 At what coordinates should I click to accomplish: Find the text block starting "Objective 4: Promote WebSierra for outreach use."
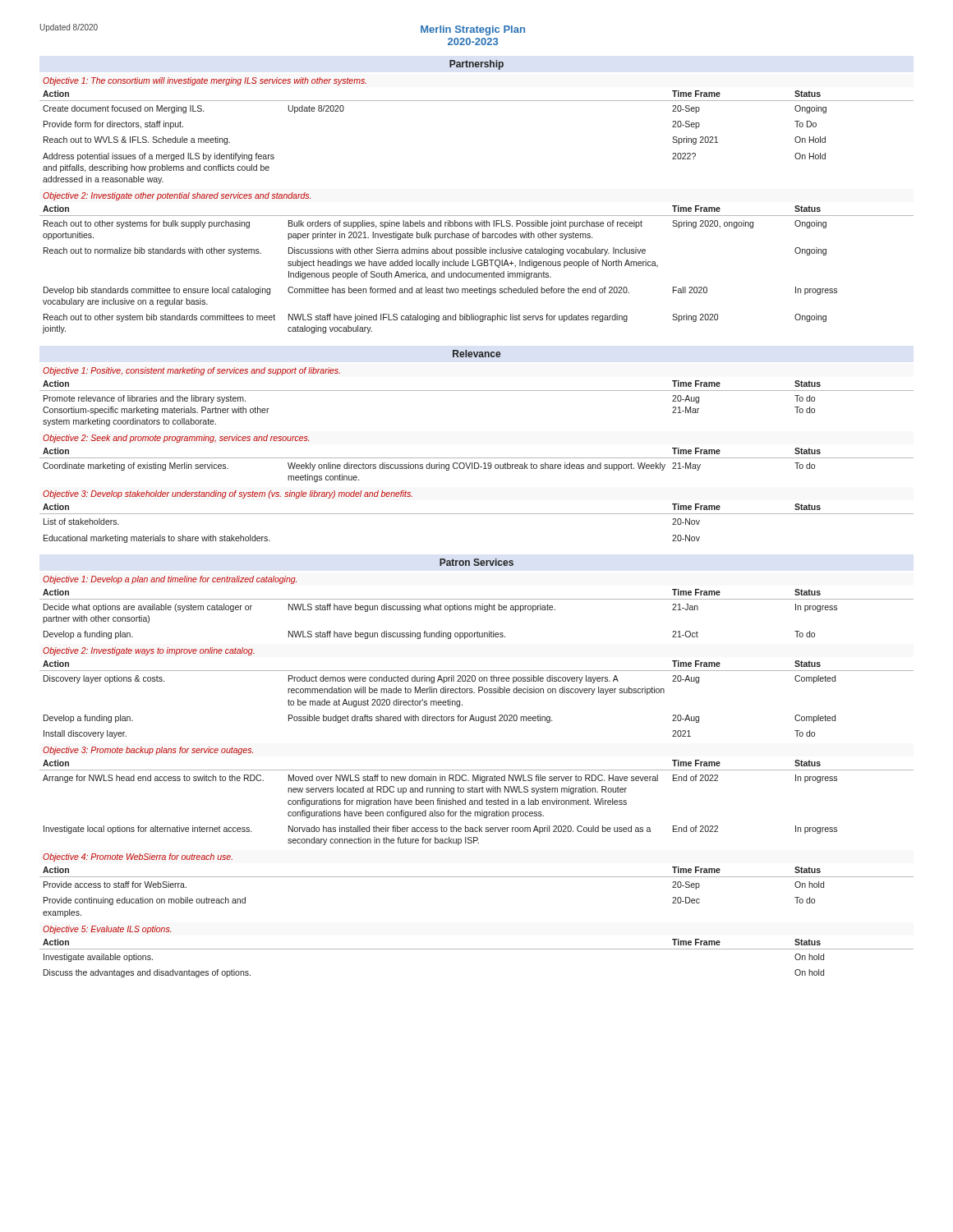click(138, 857)
